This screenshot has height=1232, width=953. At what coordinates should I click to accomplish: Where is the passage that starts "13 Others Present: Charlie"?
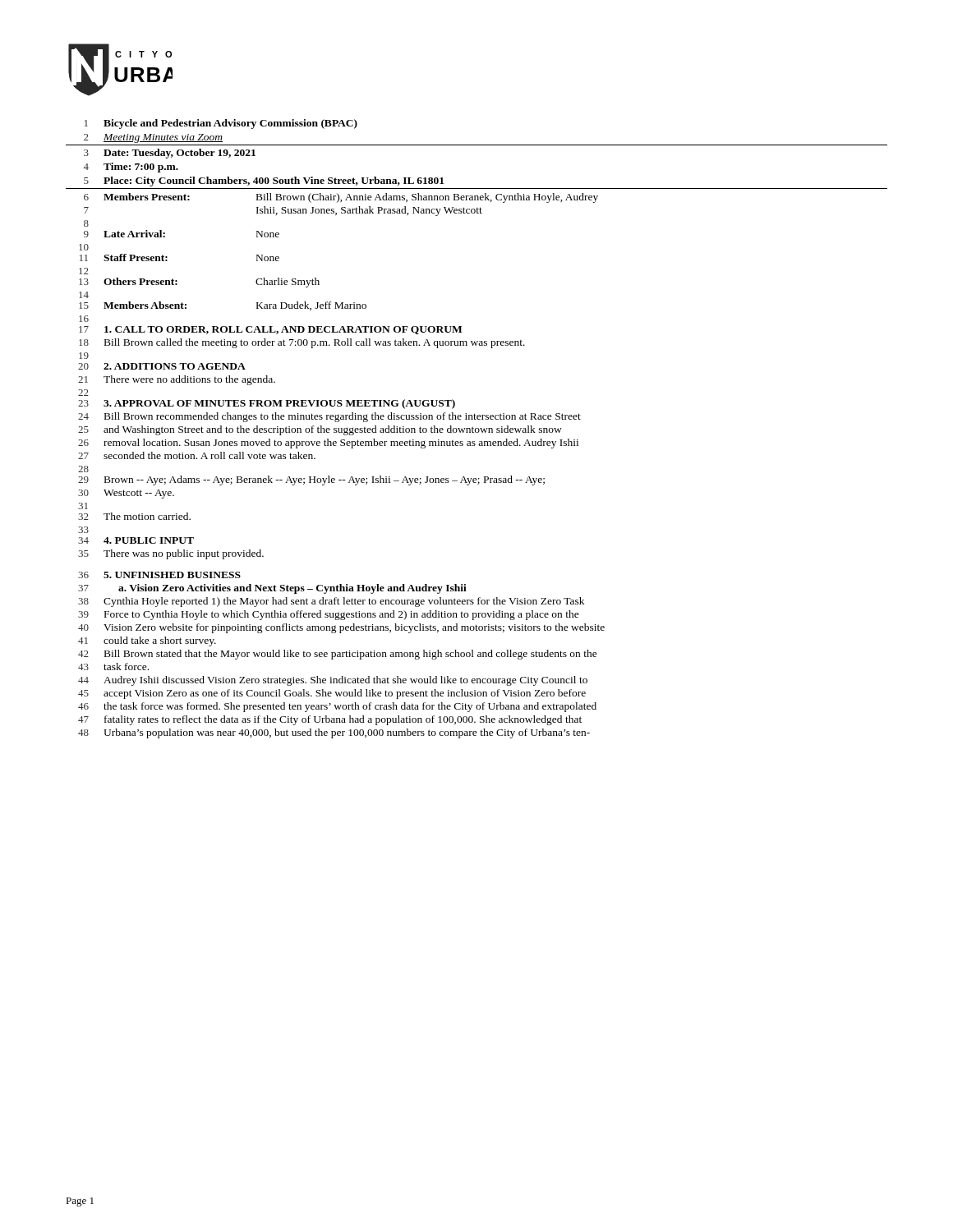click(133, 282)
